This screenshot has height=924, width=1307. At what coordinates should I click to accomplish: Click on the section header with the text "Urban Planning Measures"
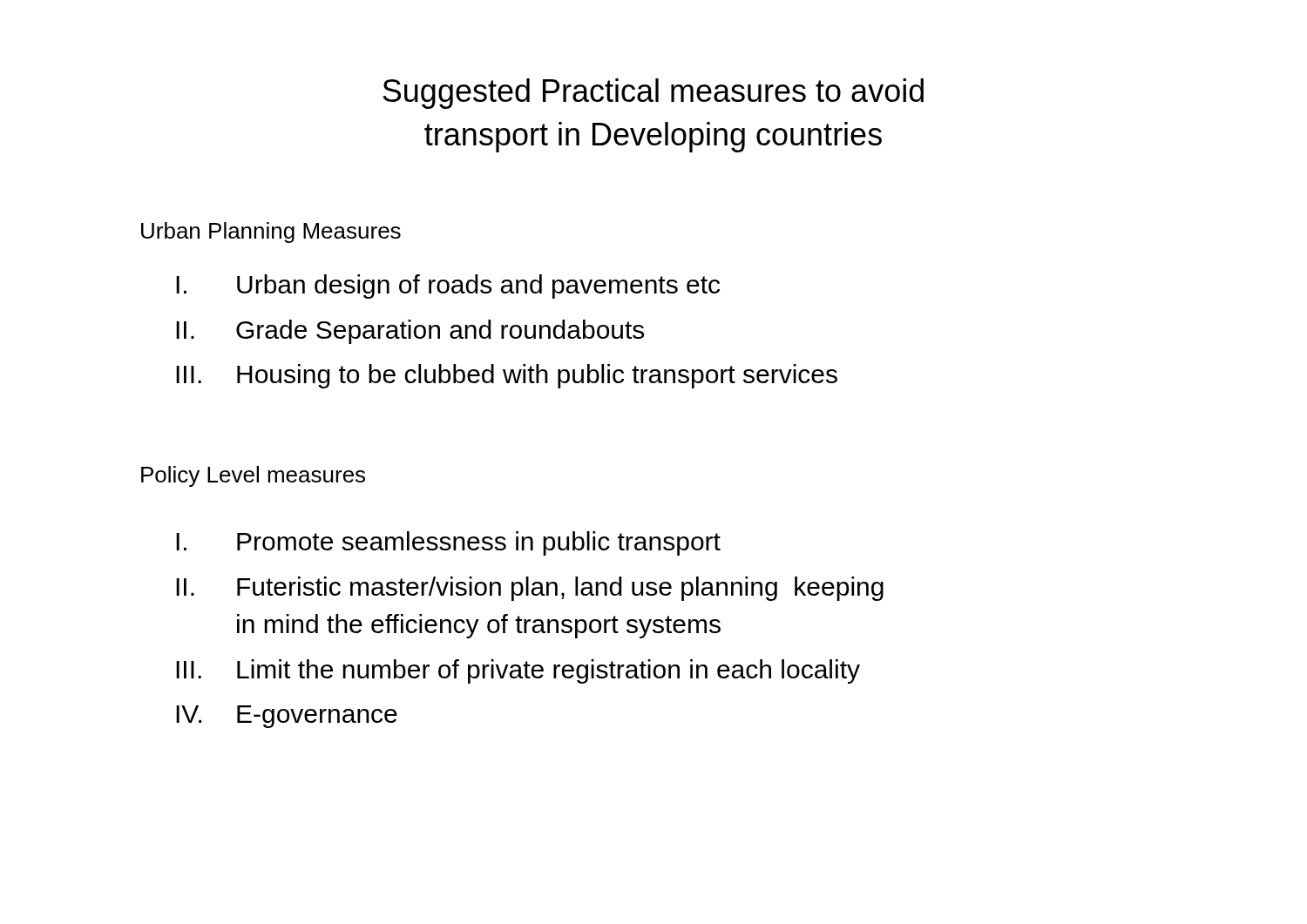pos(270,231)
